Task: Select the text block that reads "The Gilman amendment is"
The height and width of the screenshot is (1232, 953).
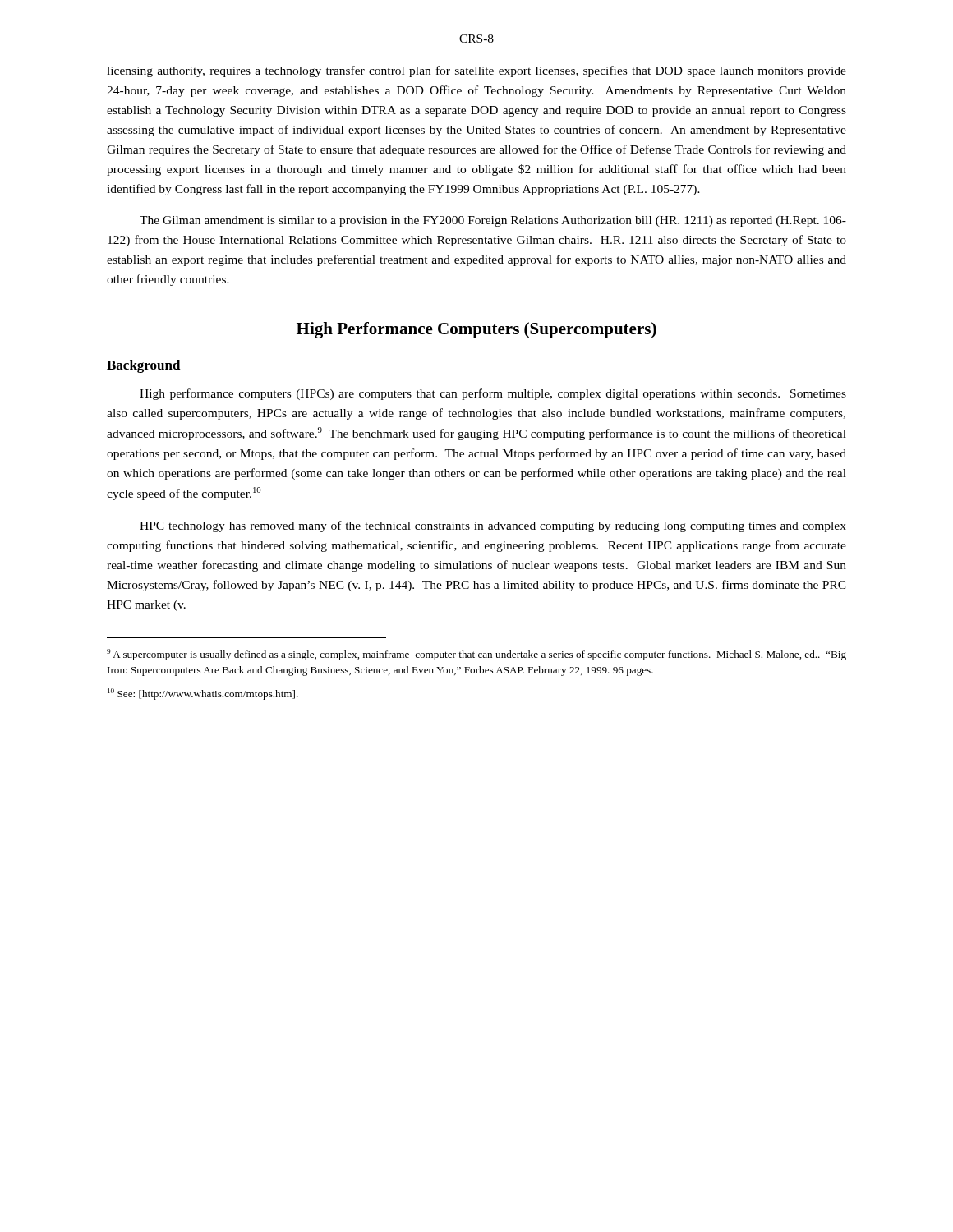Action: click(476, 249)
